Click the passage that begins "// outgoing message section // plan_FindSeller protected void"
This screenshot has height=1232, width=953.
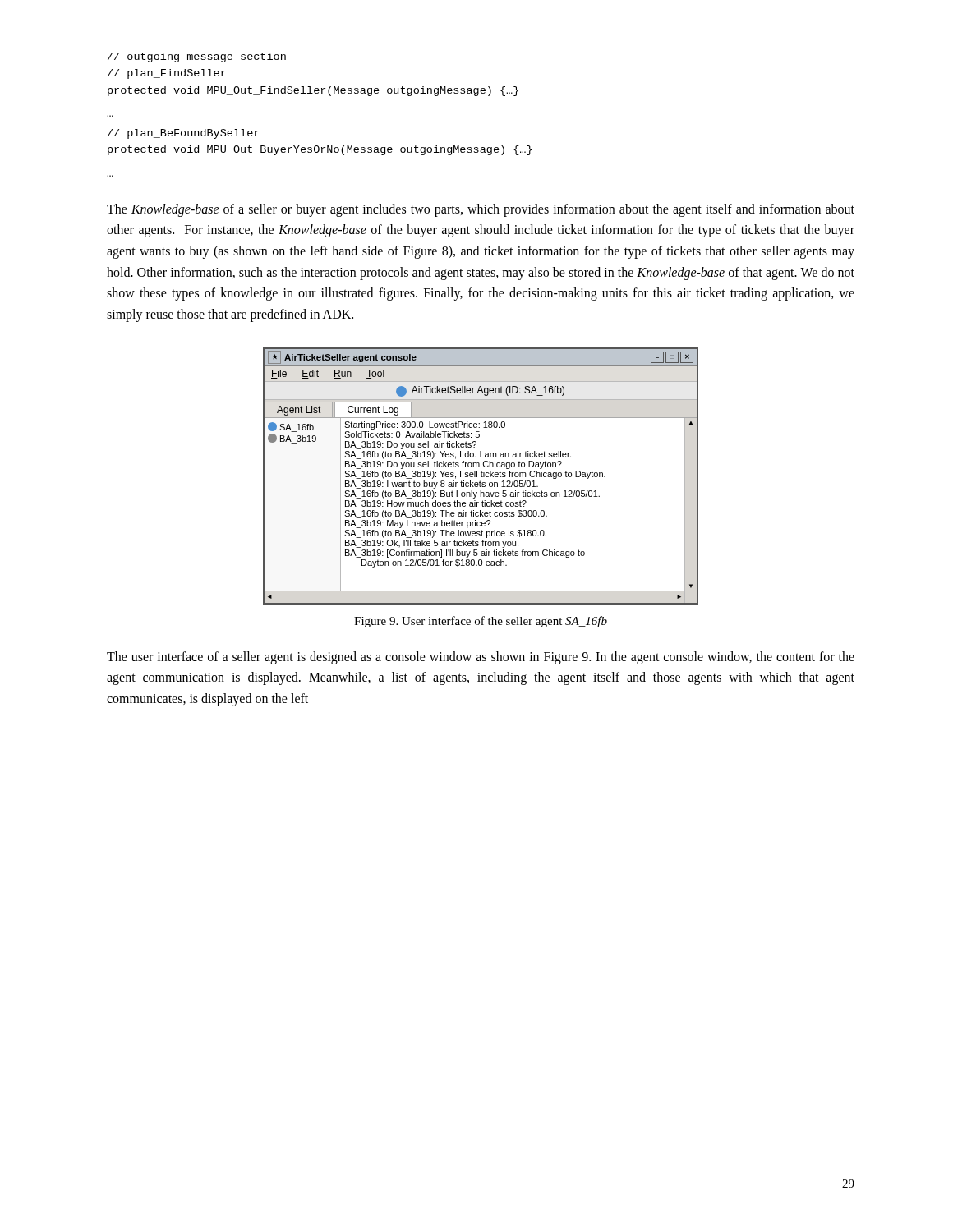tap(197, 57)
